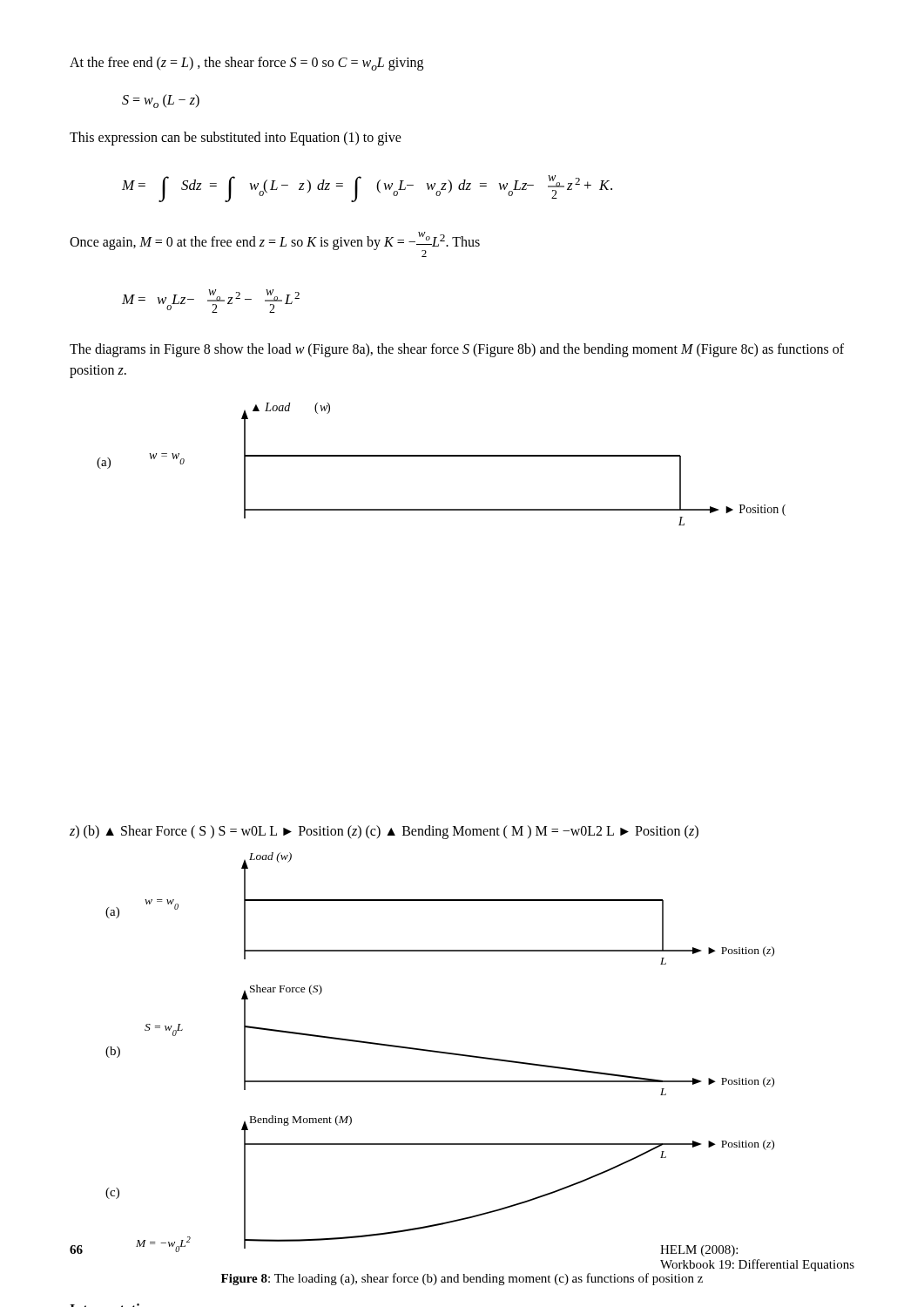Select the region starting "Figure 8: The loading (a), shear force"

pyautogui.click(x=462, y=1278)
